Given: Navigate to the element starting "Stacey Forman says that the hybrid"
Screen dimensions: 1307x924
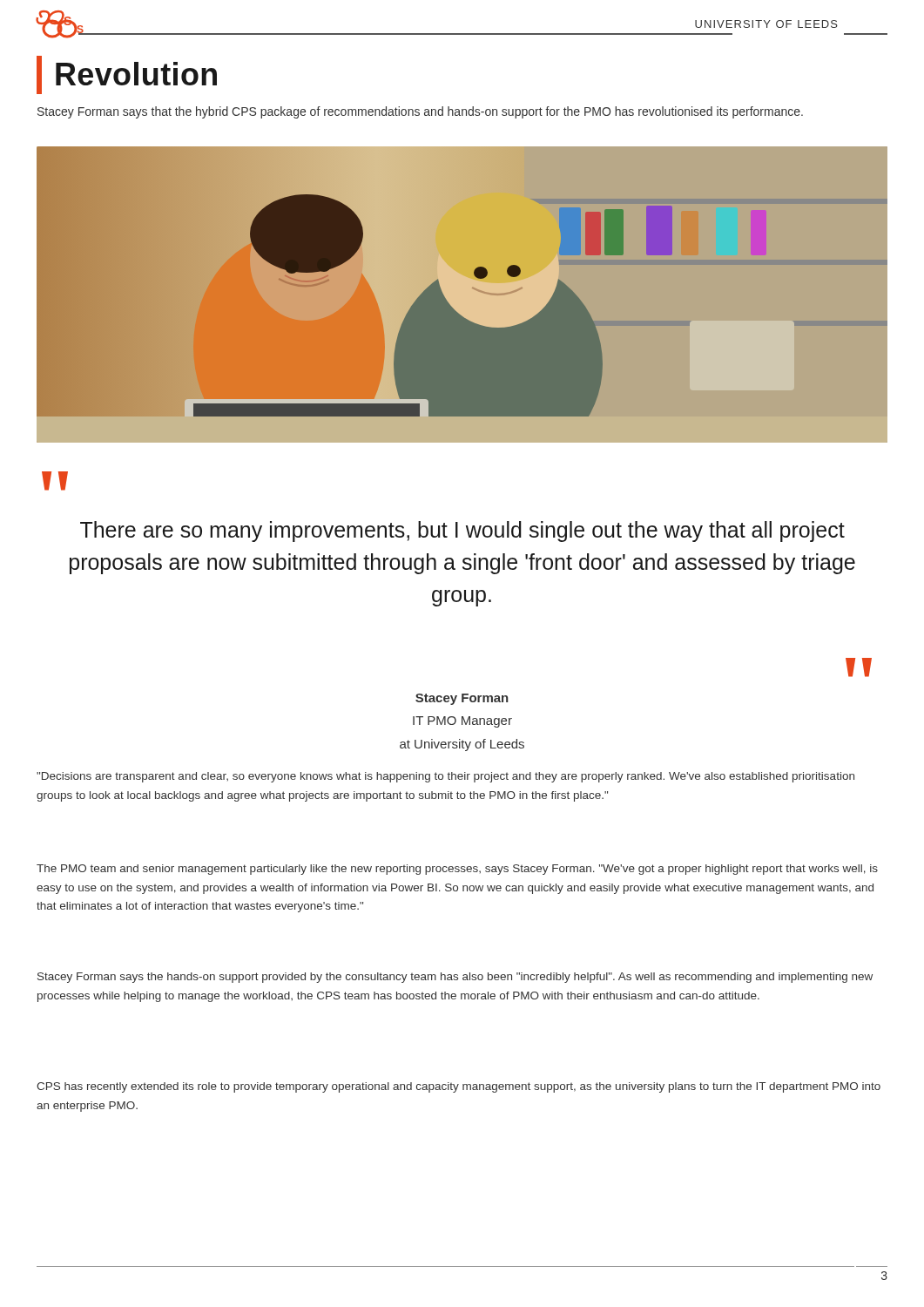Looking at the screenshot, I should 420,112.
